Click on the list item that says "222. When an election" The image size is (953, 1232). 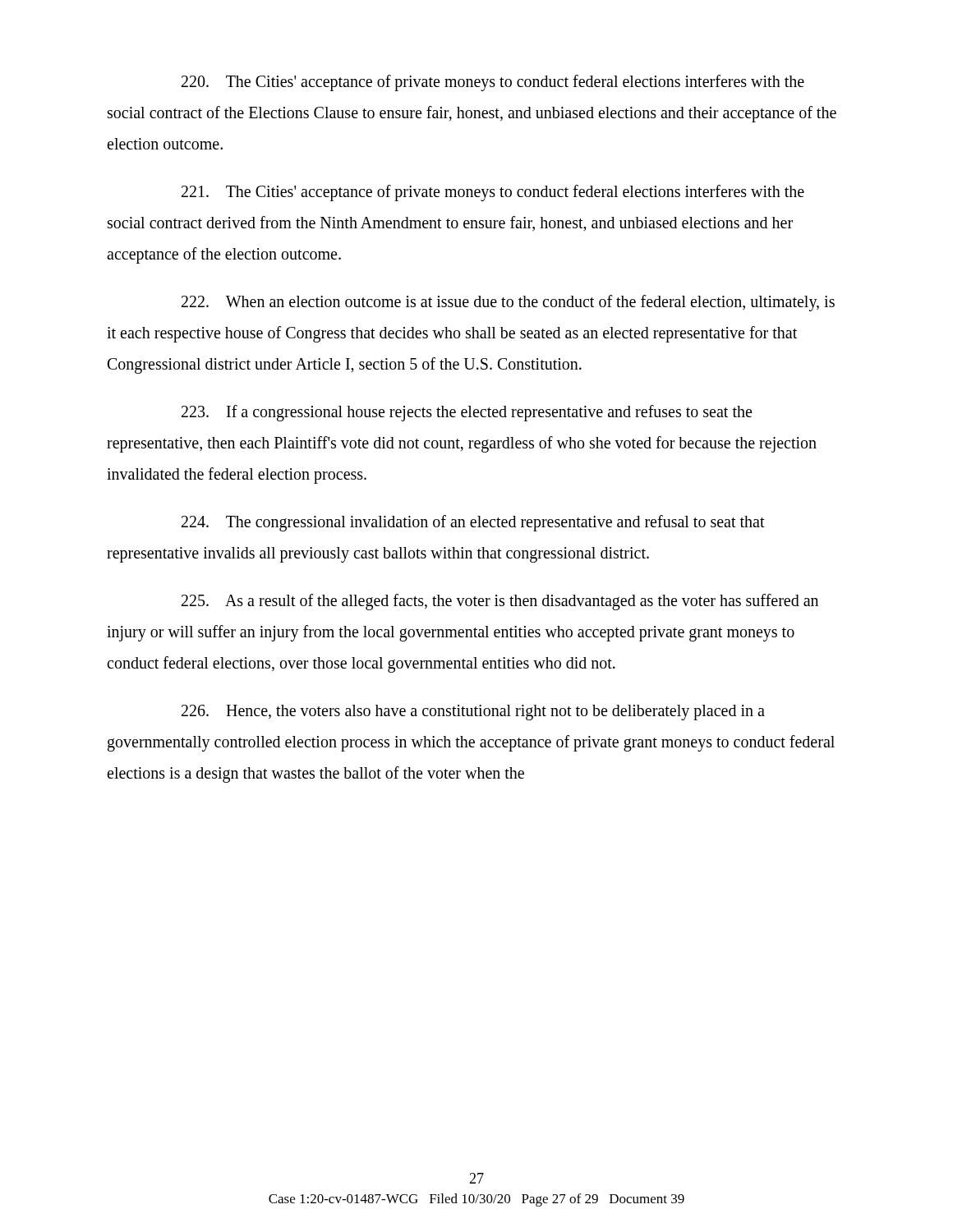click(x=476, y=333)
